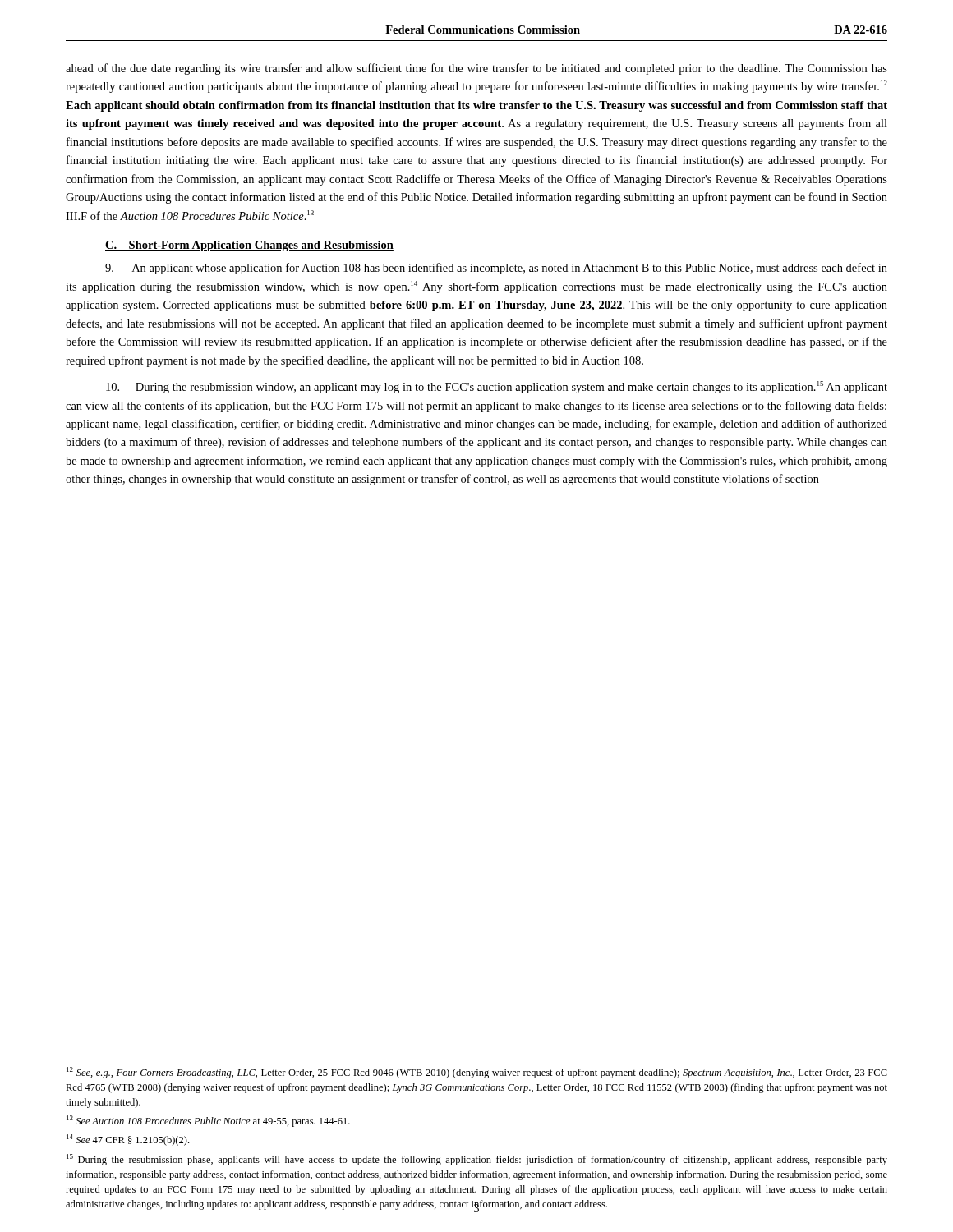This screenshot has height=1232, width=953.
Task: Click on the text block starting "ahead of the due date regarding its"
Action: [x=476, y=142]
